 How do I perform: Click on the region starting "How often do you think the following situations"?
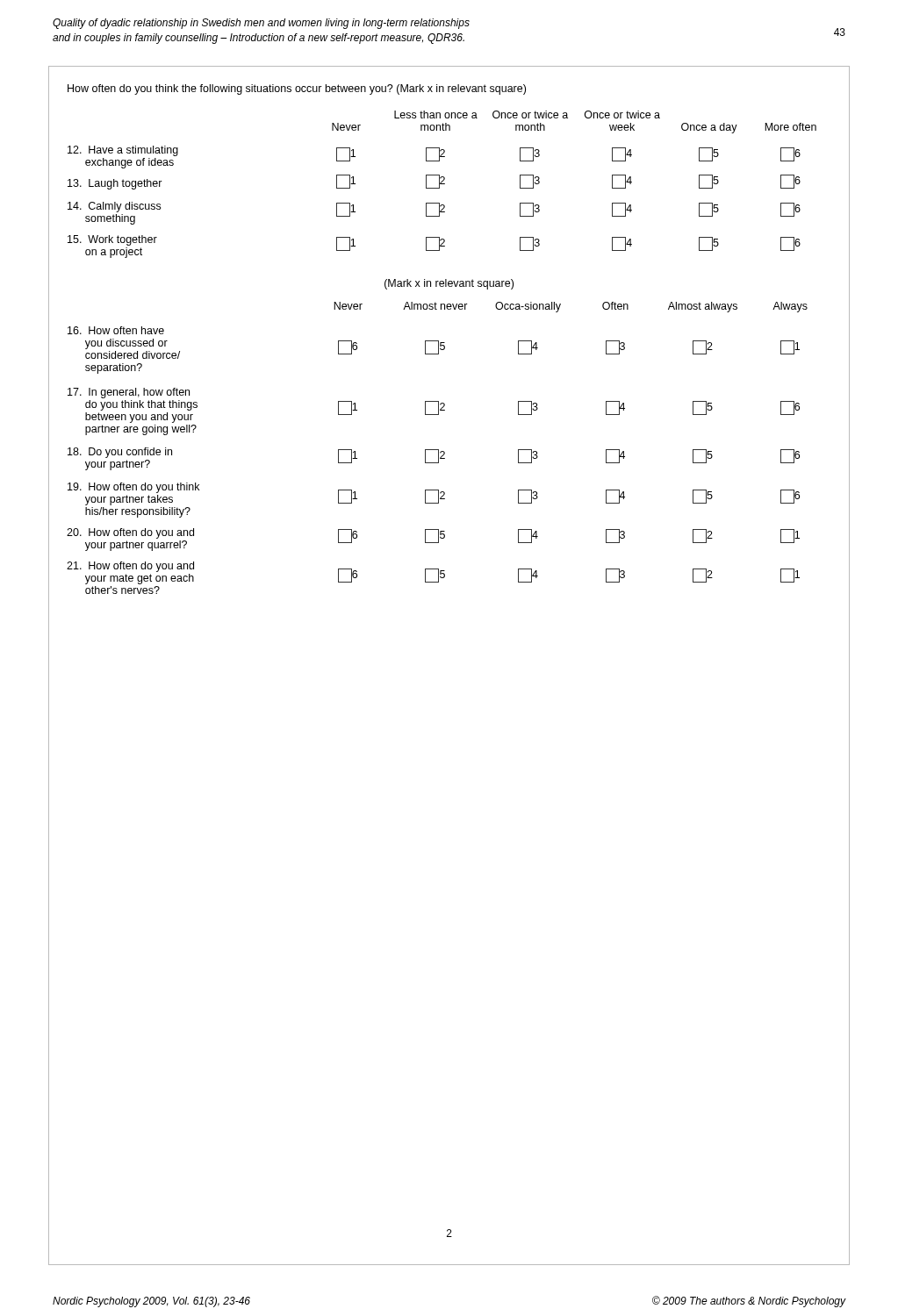click(x=297, y=89)
